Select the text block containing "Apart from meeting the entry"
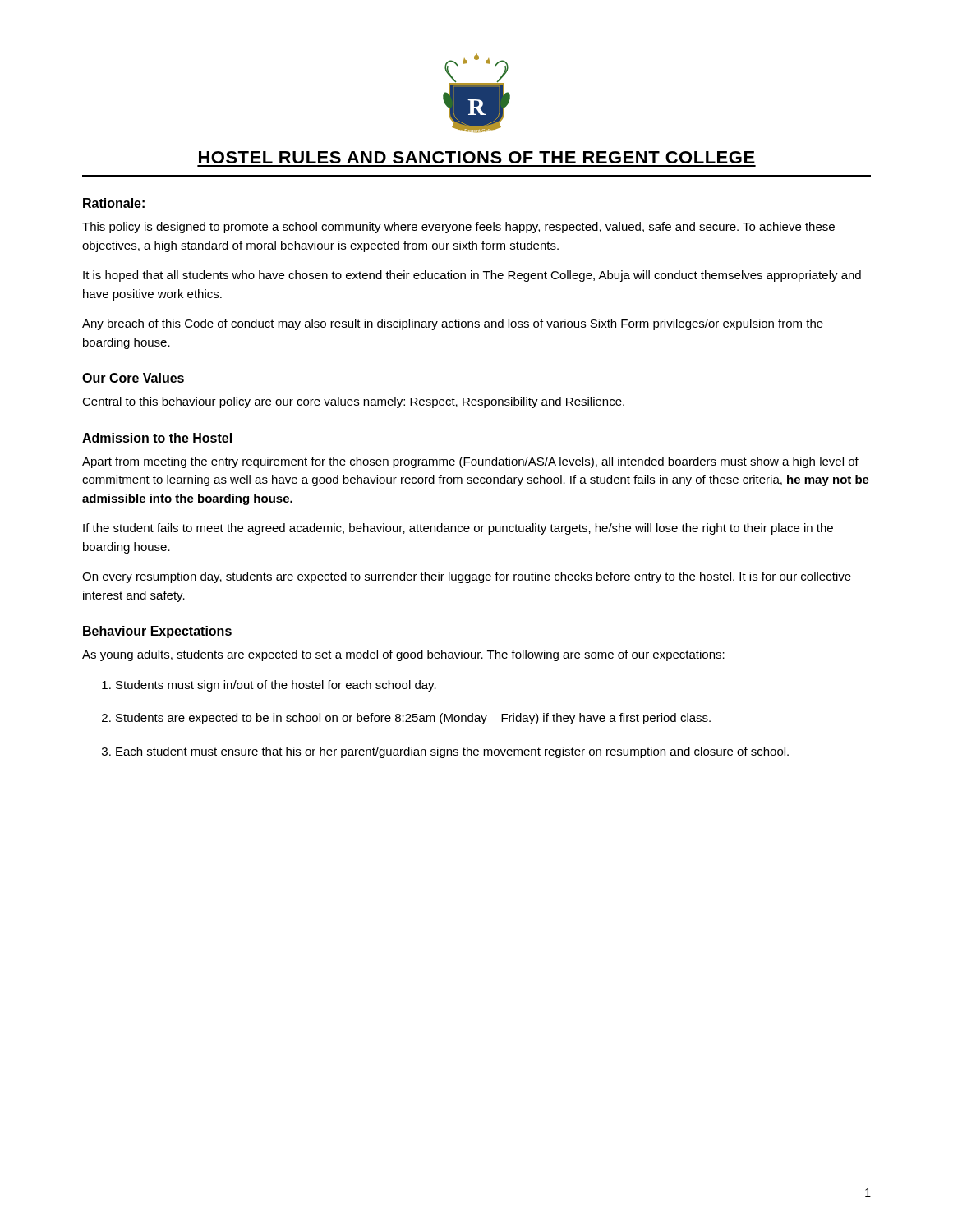This screenshot has width=953, height=1232. click(476, 479)
